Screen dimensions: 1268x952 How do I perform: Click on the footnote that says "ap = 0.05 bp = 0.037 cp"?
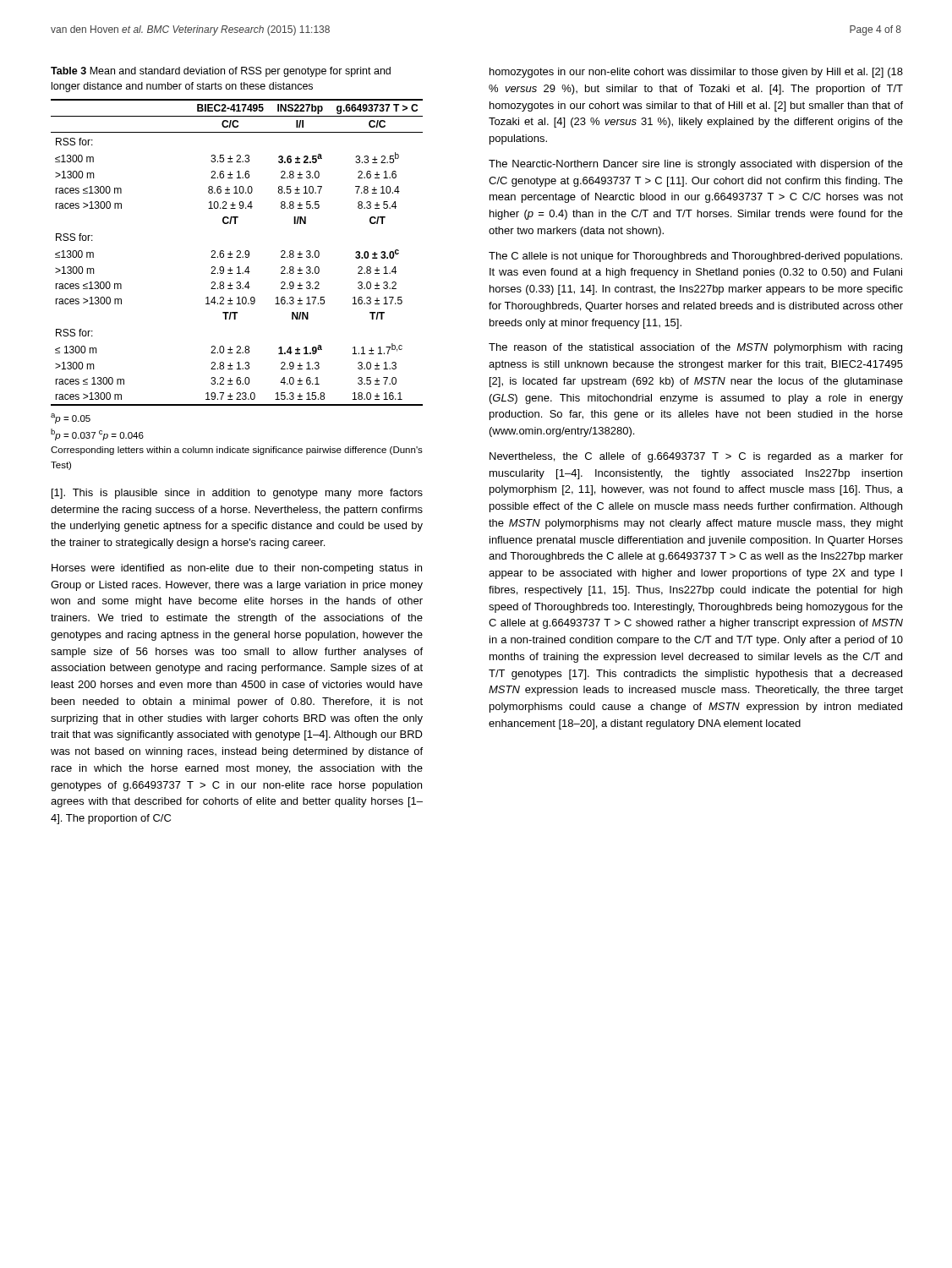pos(237,440)
